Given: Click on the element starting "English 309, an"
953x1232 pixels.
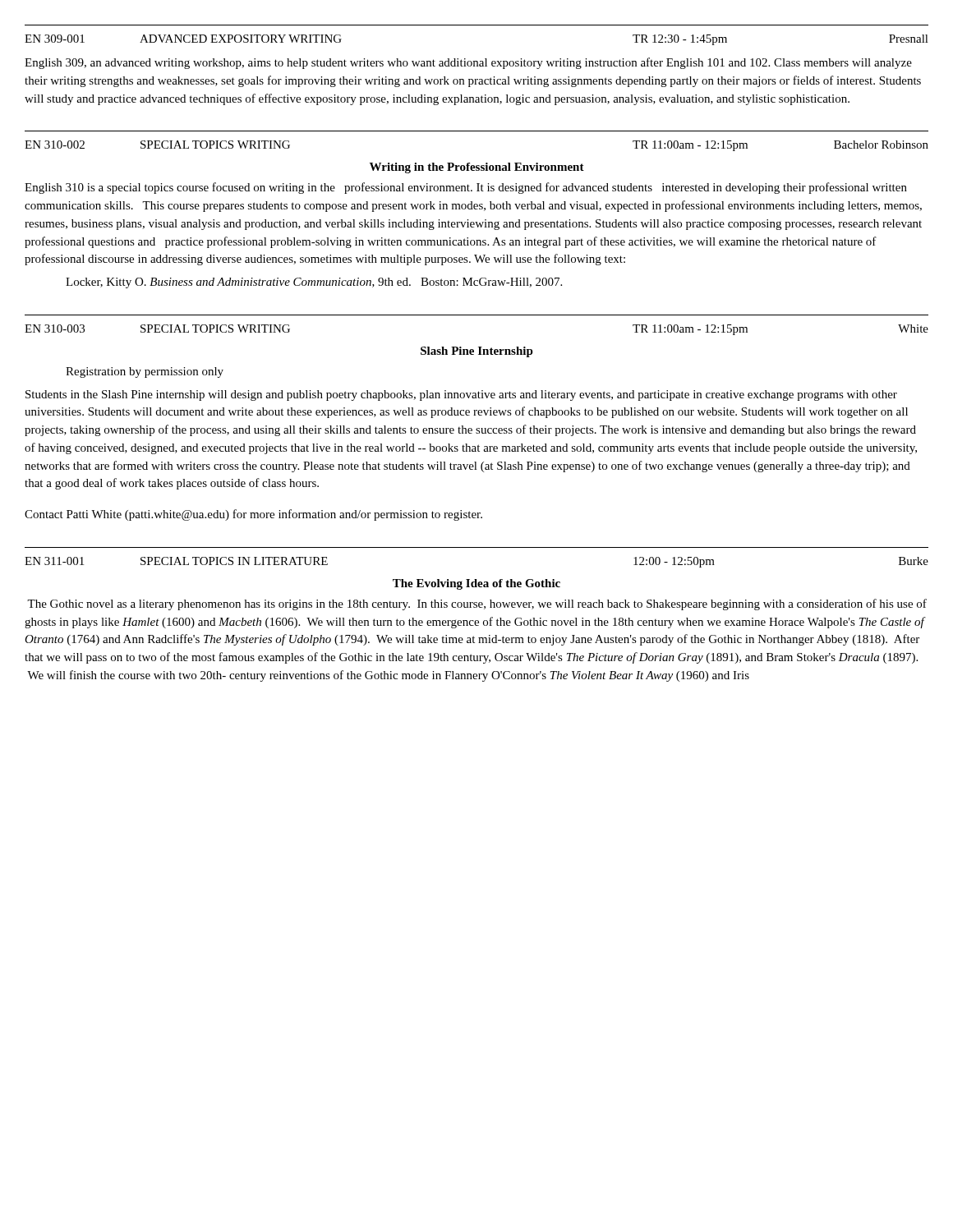Looking at the screenshot, I should pos(473,80).
